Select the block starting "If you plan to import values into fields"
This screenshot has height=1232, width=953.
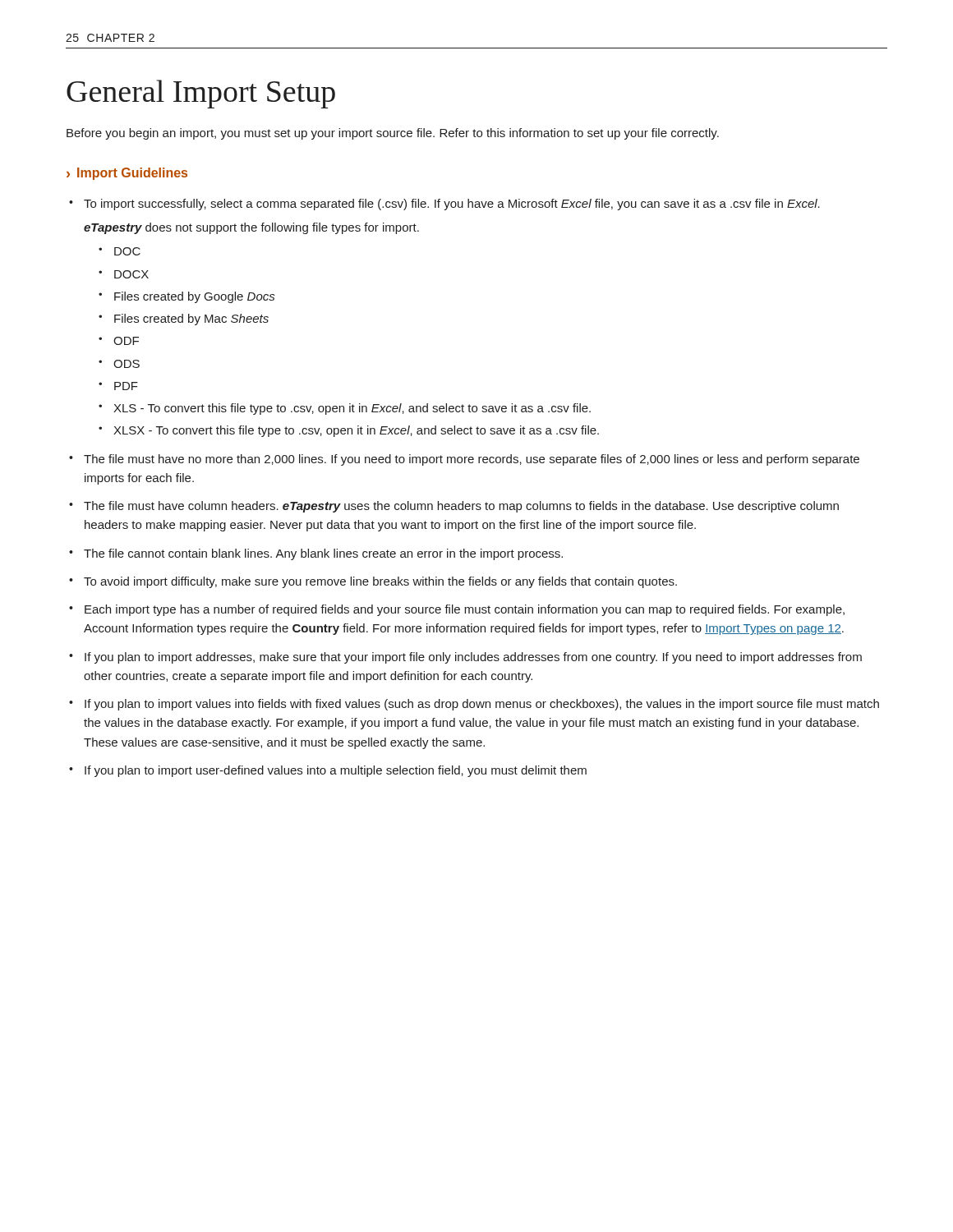(482, 723)
